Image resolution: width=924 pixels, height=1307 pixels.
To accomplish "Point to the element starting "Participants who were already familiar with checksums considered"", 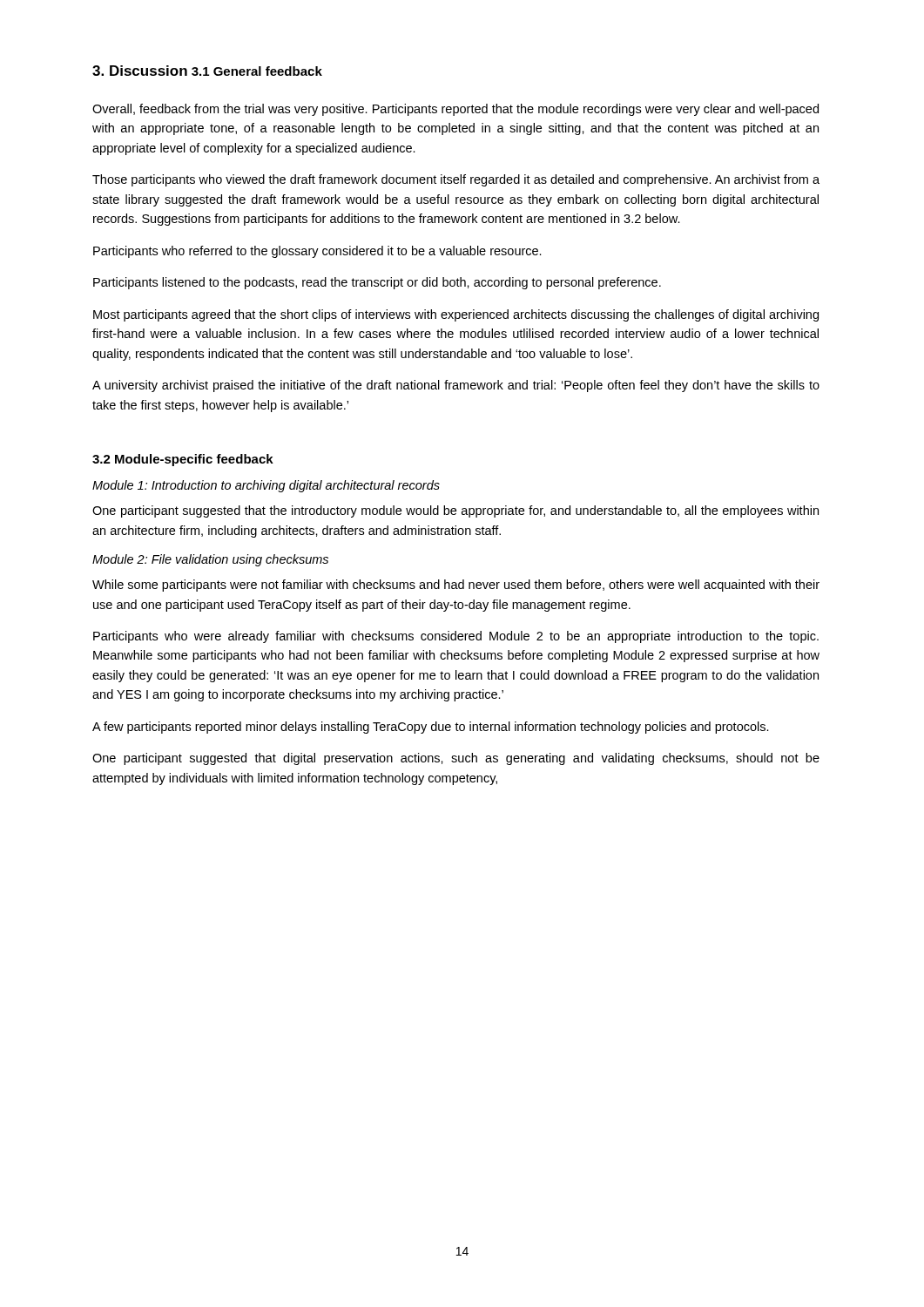I will 456,666.
